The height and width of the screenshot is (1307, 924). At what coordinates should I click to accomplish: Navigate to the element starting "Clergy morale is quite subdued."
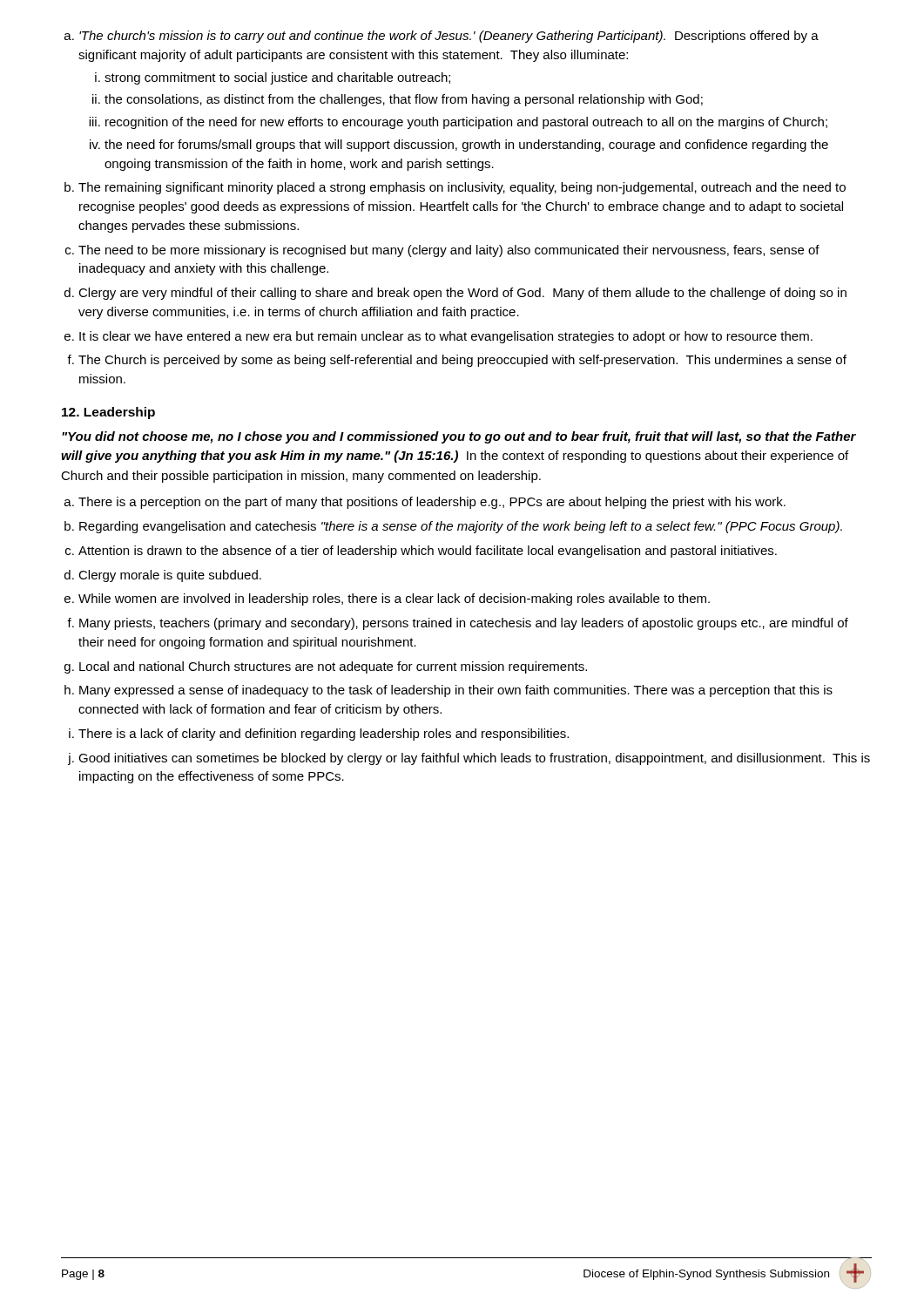point(163,576)
